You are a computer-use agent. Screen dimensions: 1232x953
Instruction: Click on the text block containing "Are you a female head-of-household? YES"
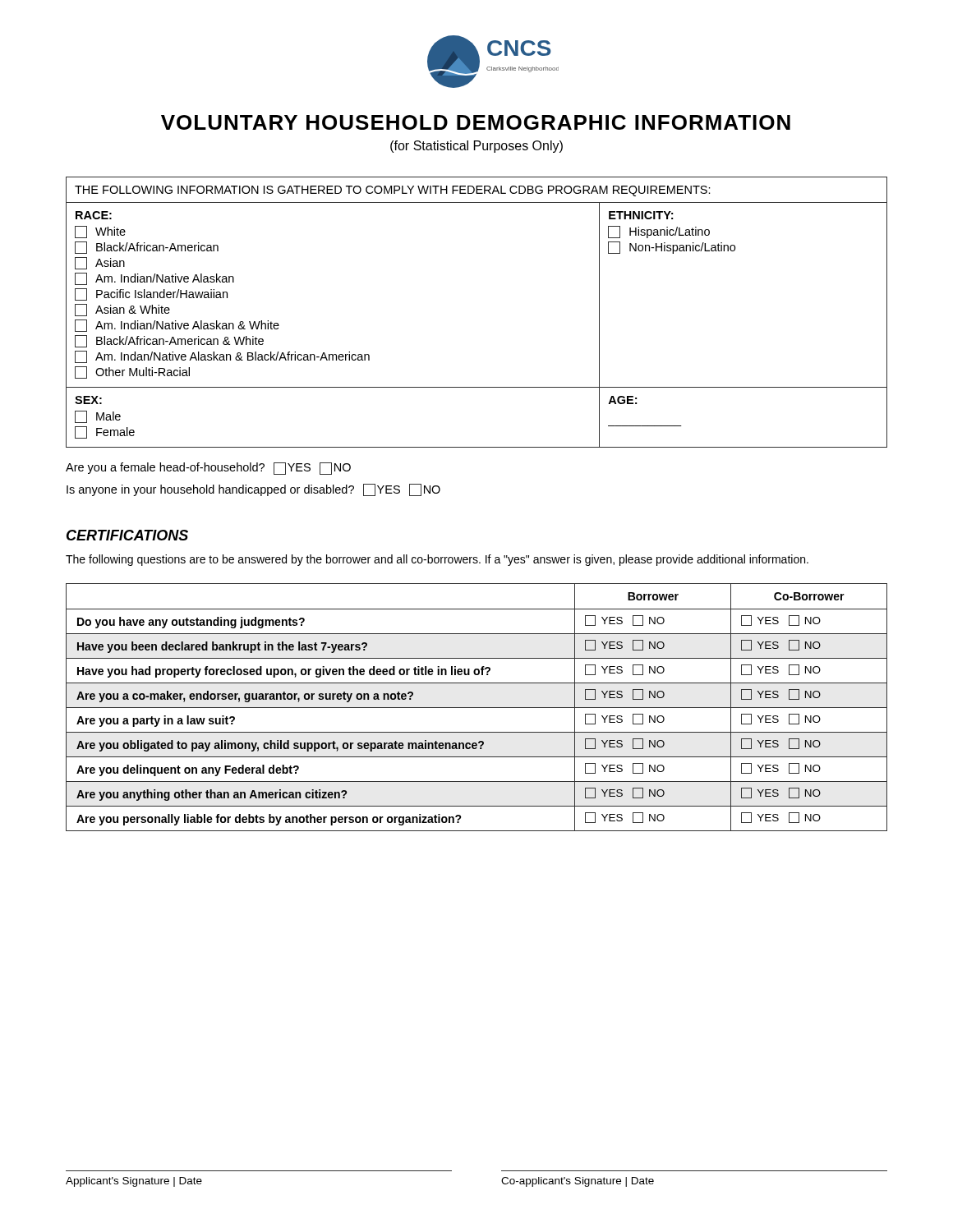(209, 468)
